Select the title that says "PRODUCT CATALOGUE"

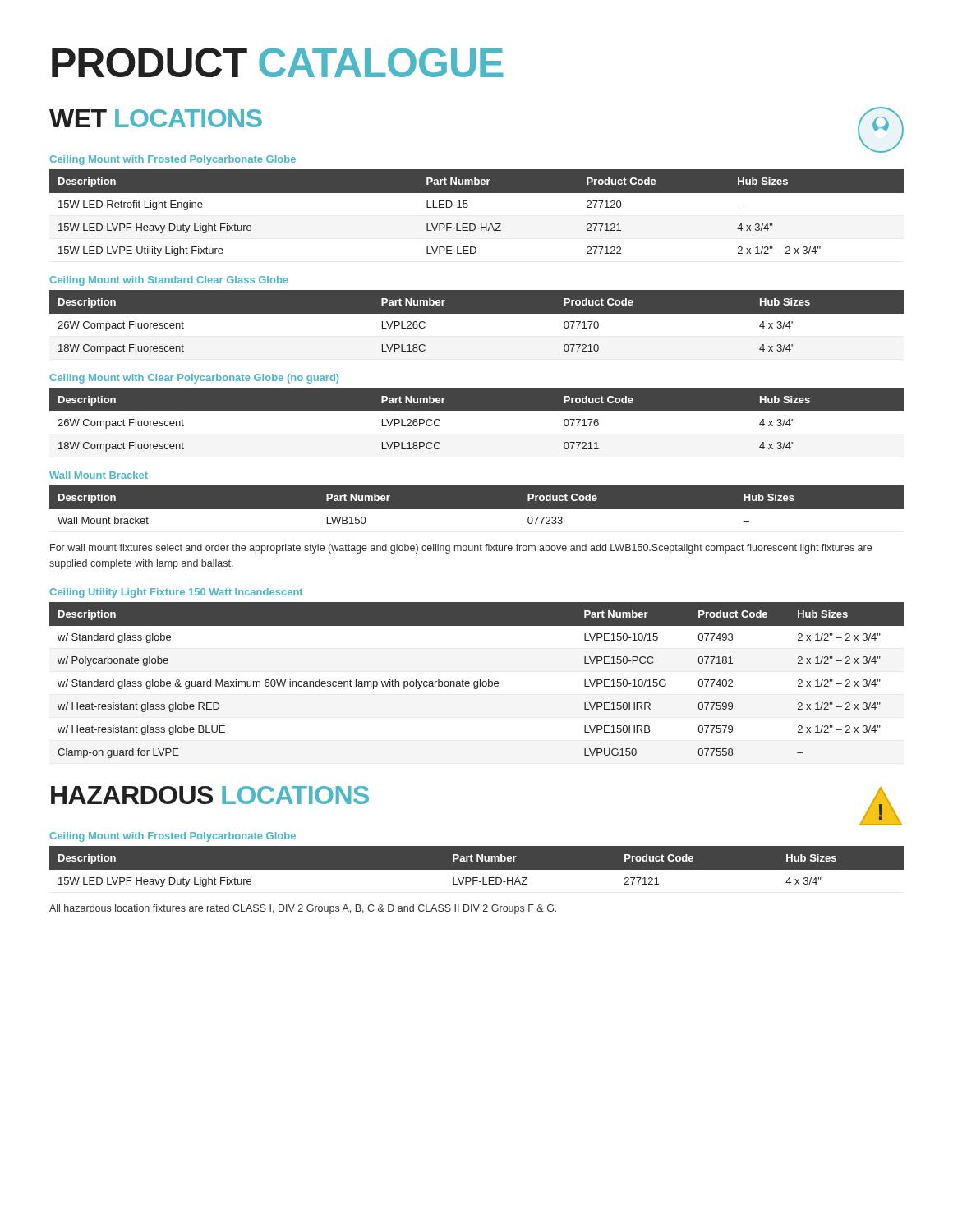pos(277,63)
